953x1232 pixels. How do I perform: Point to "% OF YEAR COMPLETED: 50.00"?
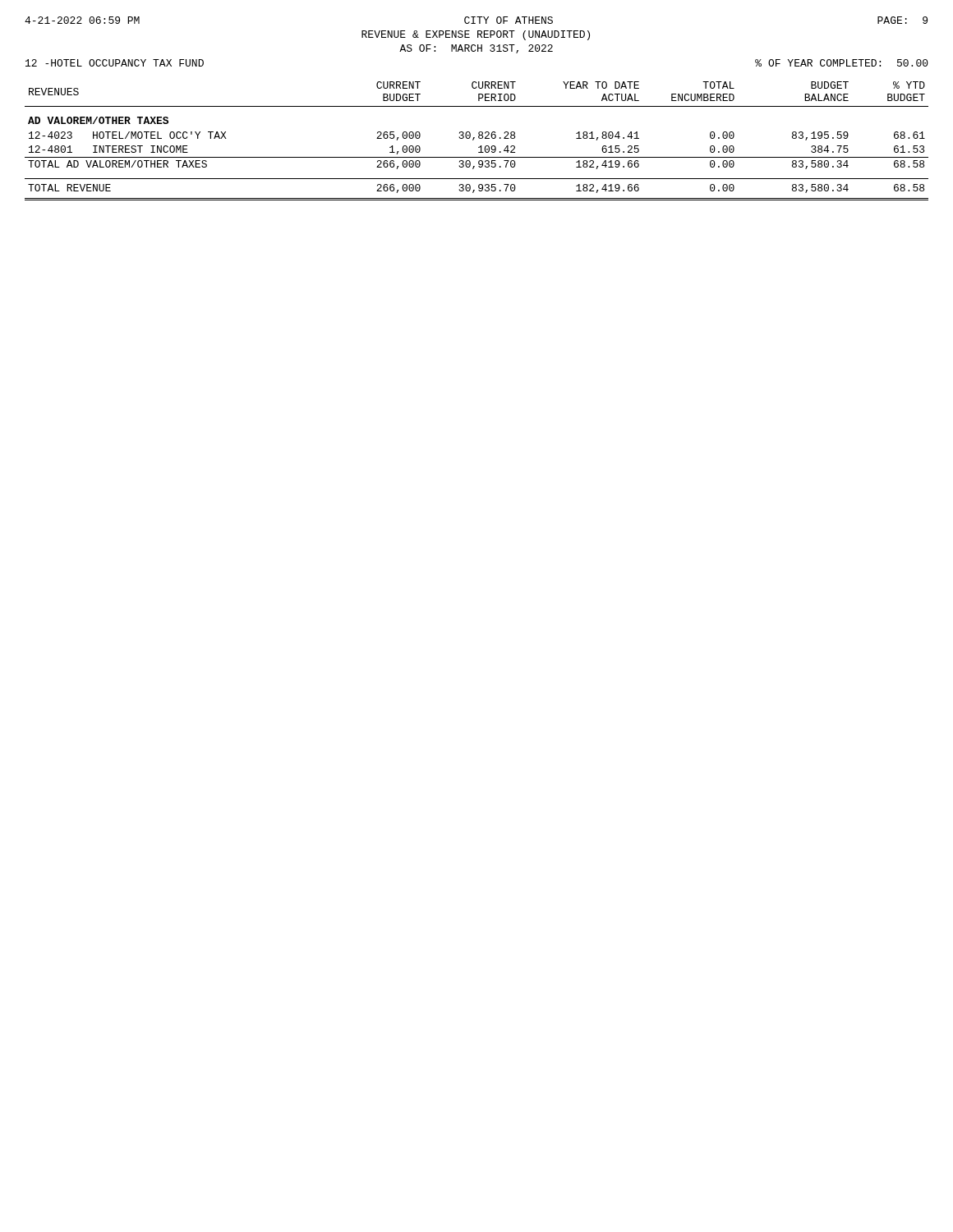pos(842,64)
